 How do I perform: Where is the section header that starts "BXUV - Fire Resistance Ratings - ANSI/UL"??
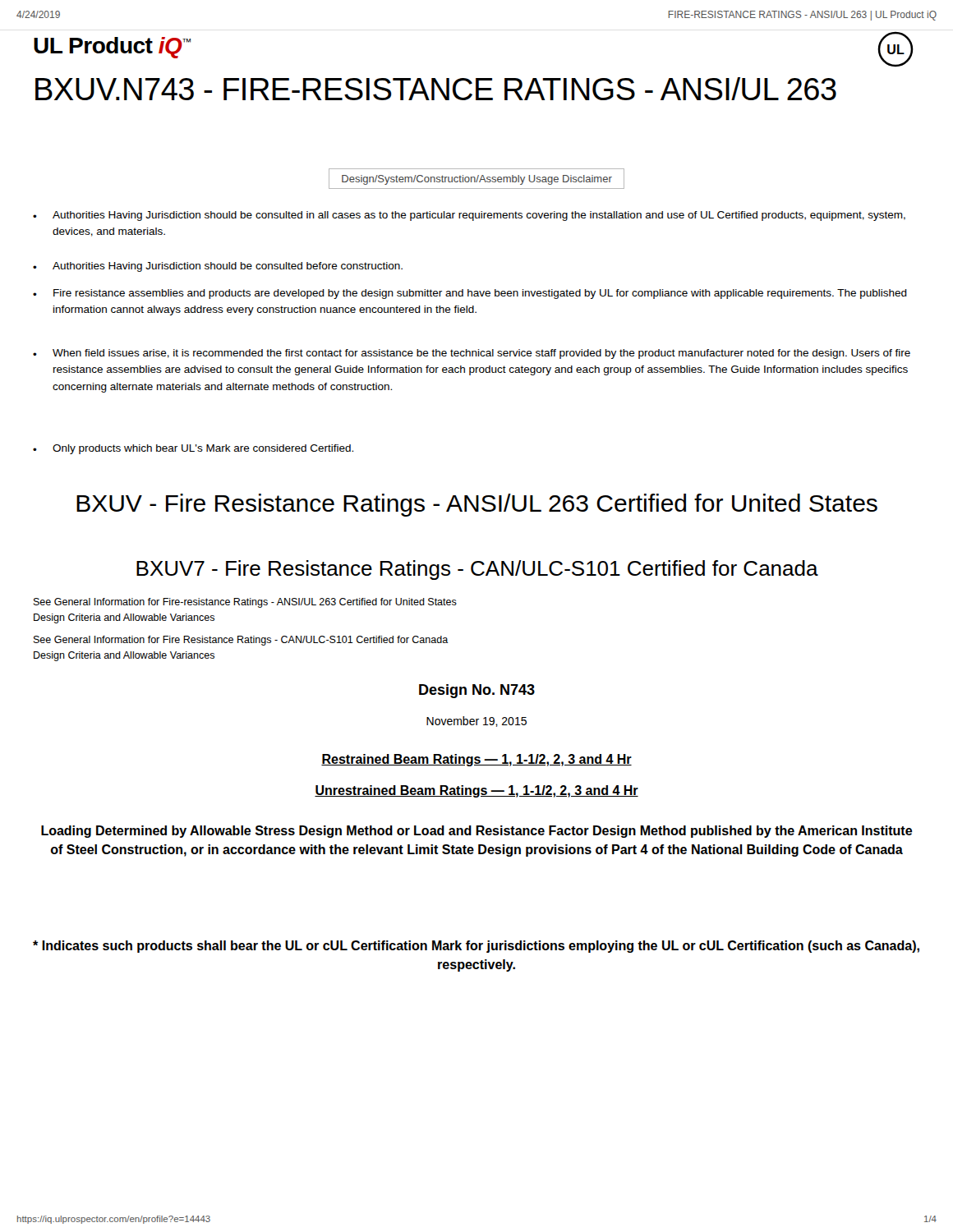pos(476,503)
